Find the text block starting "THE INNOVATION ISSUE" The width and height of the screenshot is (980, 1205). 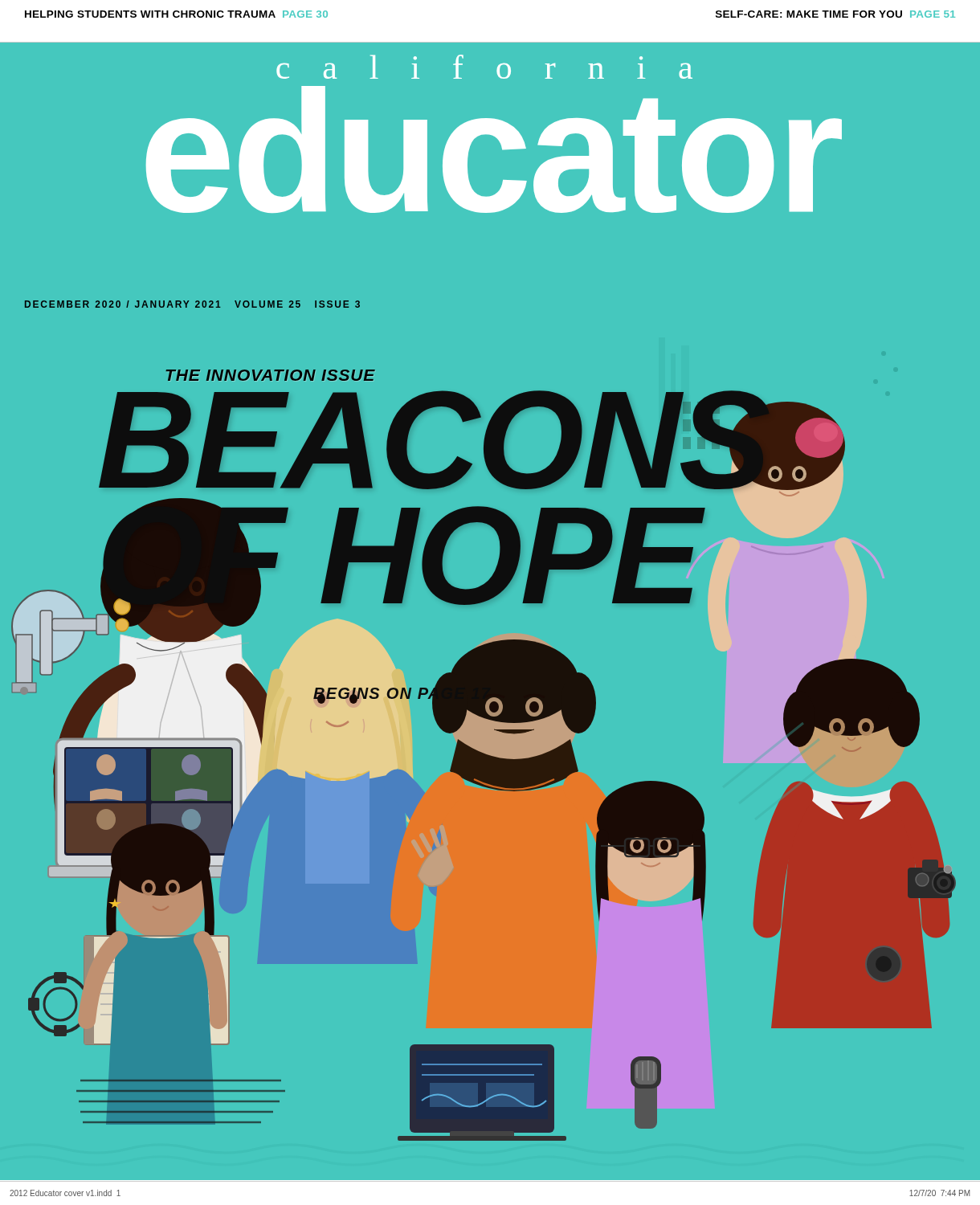pos(270,375)
